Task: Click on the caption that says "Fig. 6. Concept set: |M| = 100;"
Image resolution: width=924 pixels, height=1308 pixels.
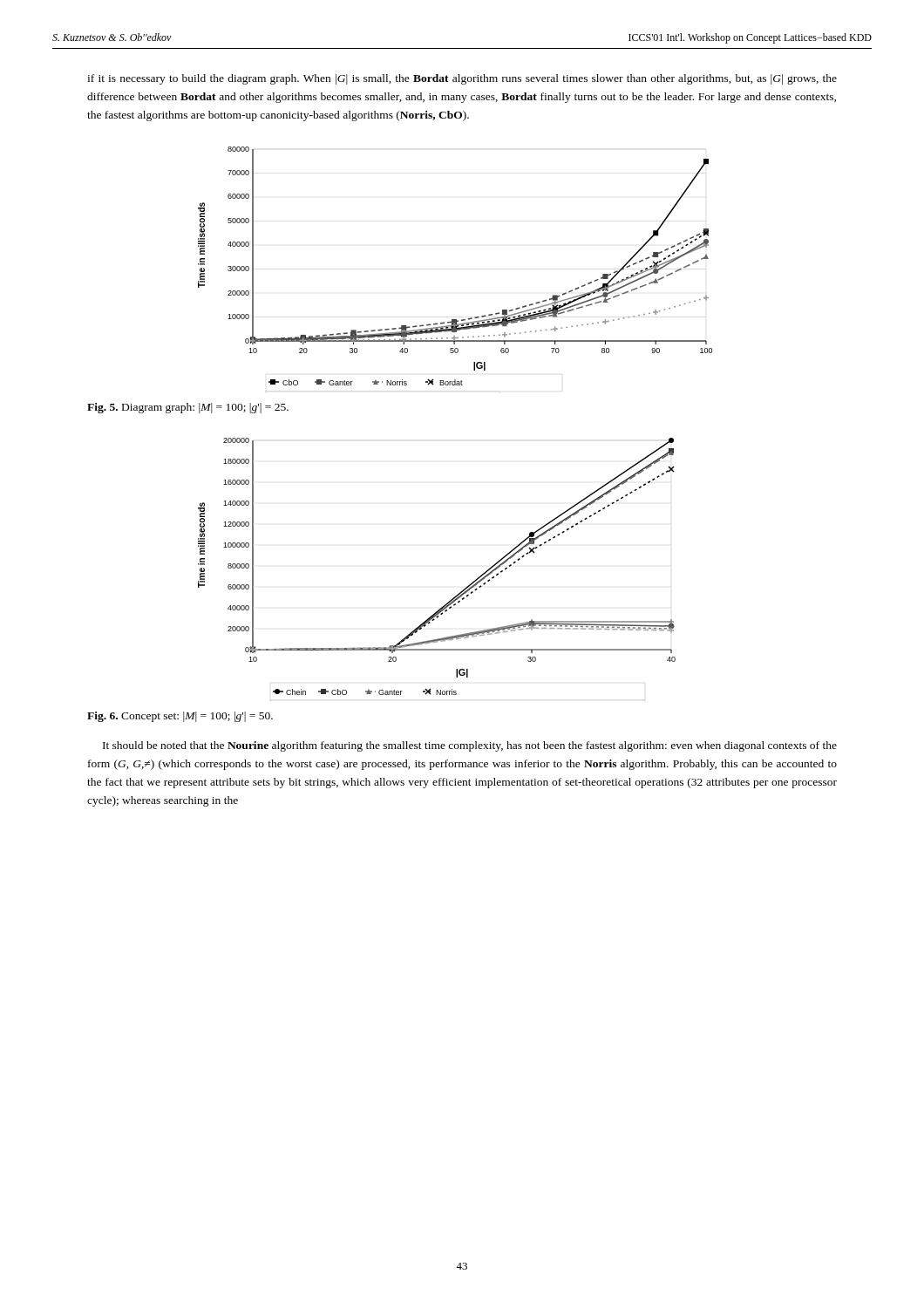Action: coord(180,715)
